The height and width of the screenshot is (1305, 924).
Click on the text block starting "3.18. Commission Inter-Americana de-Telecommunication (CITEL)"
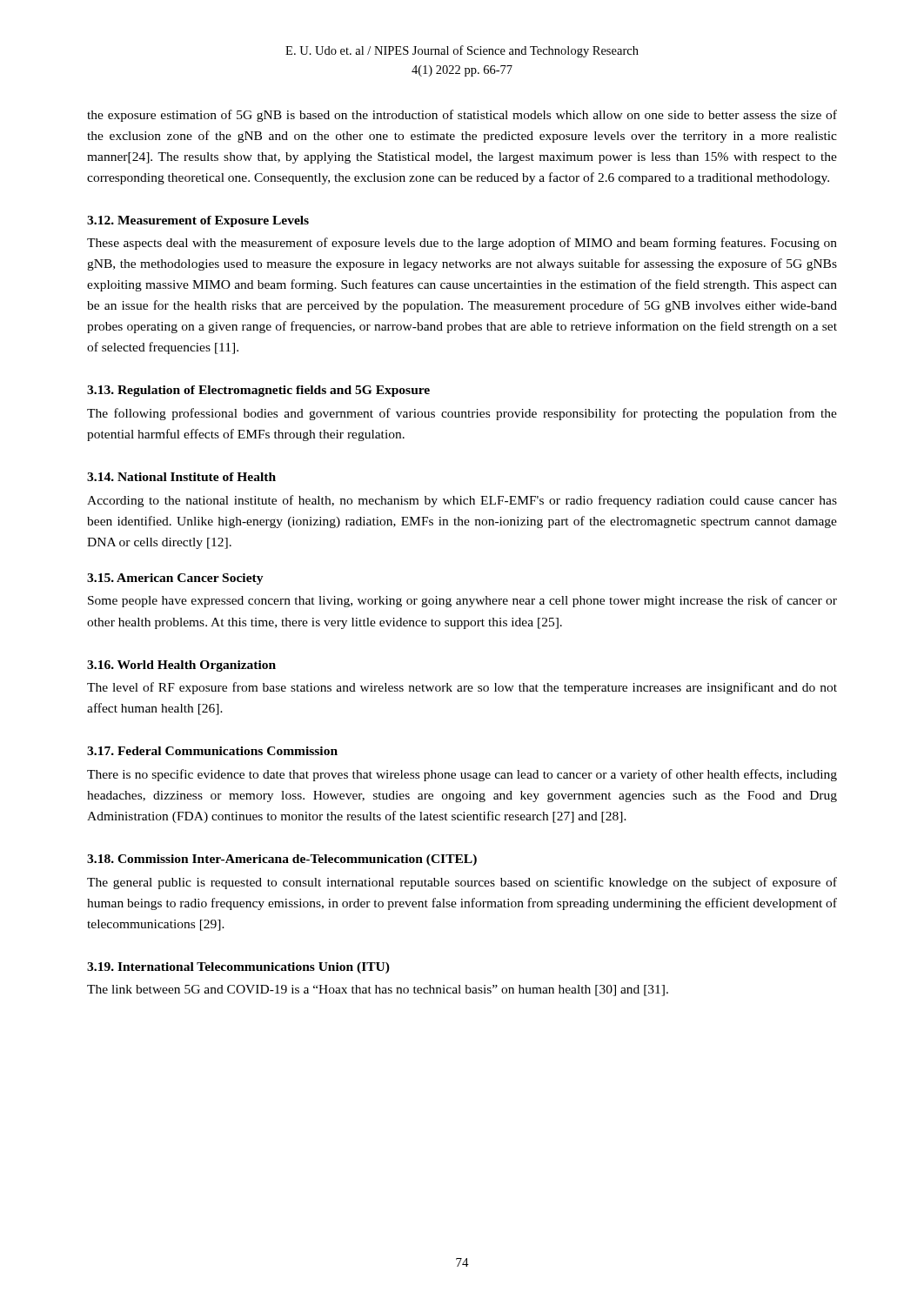282,858
